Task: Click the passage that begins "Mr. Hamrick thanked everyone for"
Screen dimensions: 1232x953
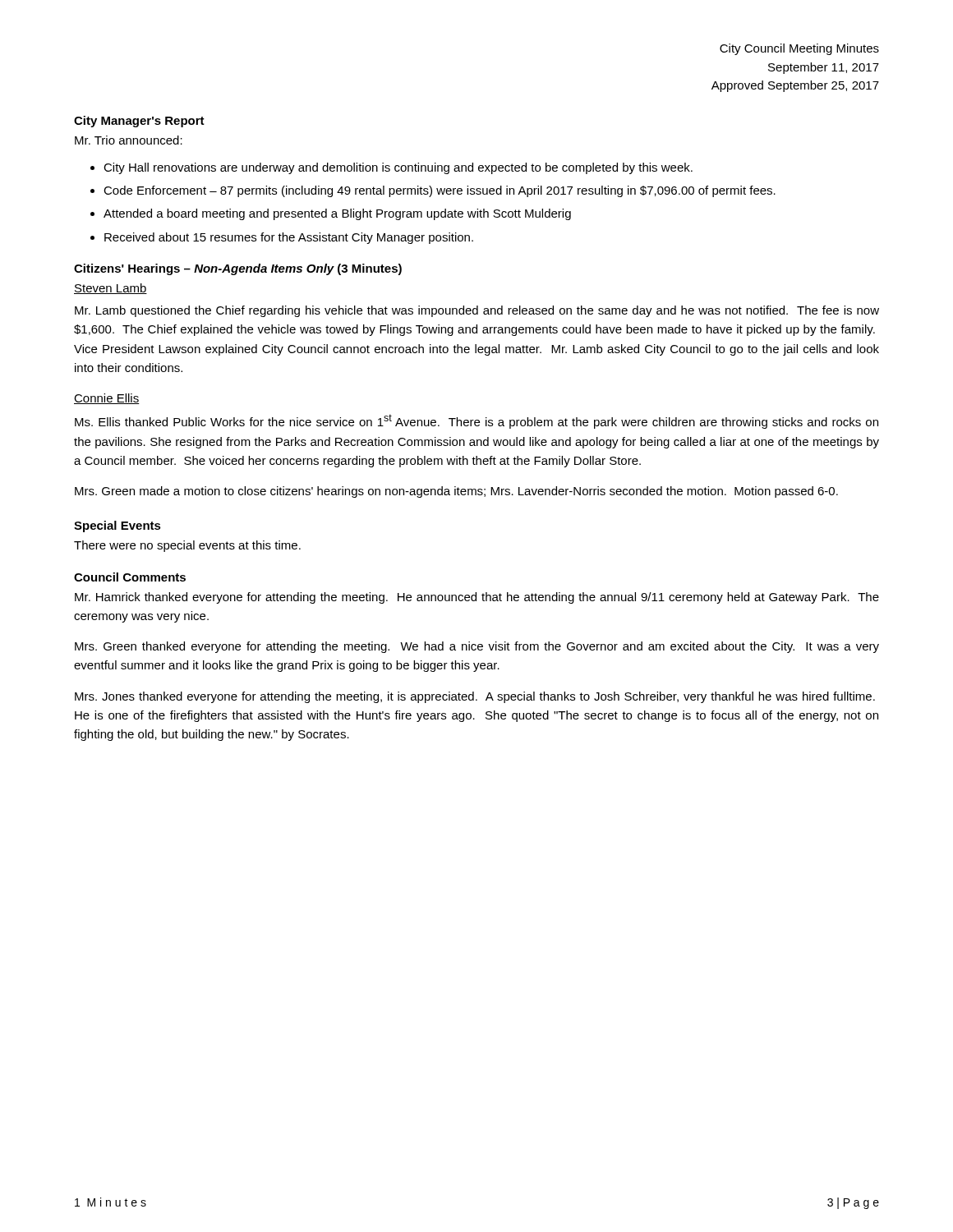Action: coord(476,606)
